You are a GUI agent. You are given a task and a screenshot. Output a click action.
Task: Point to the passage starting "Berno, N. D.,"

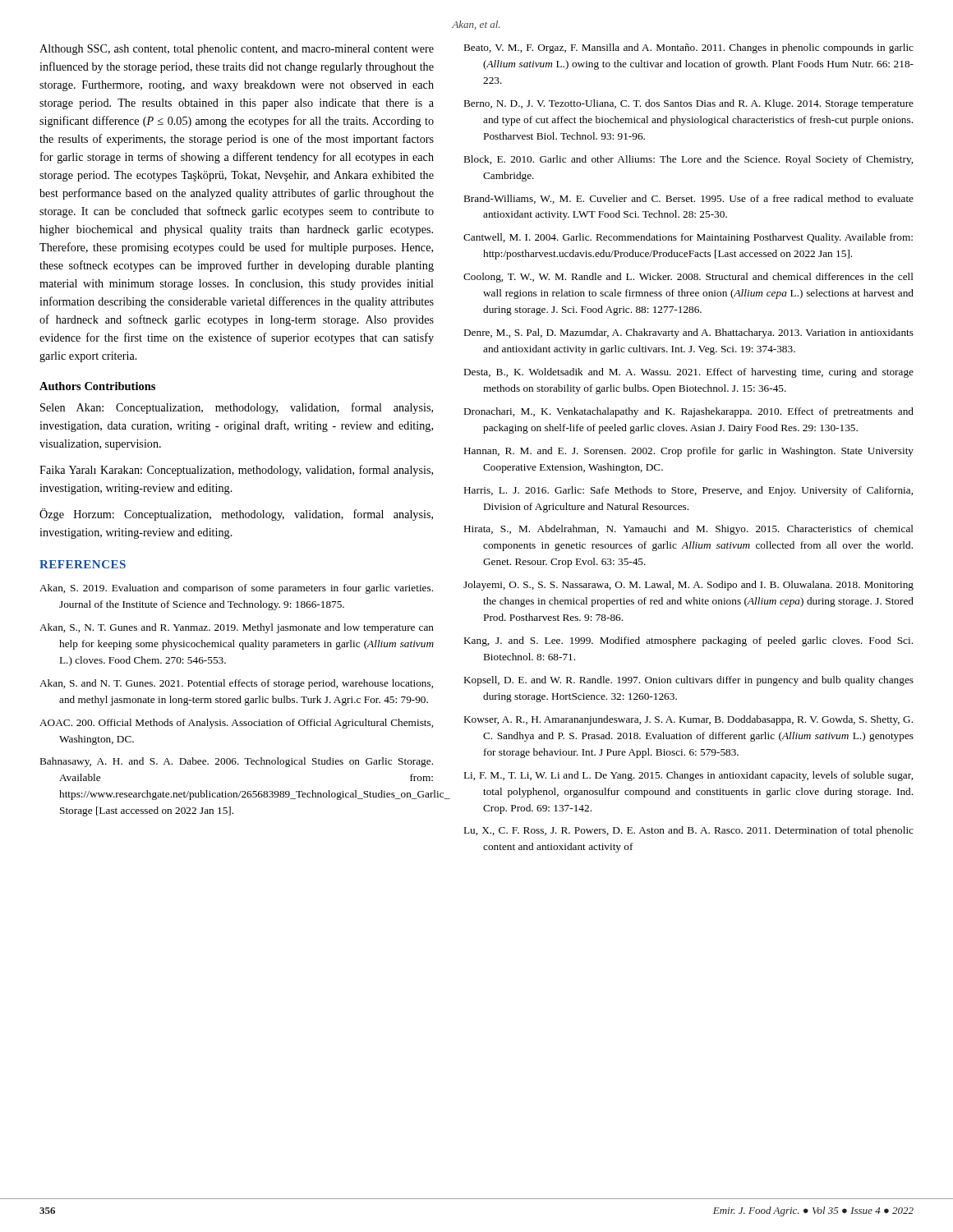click(688, 119)
